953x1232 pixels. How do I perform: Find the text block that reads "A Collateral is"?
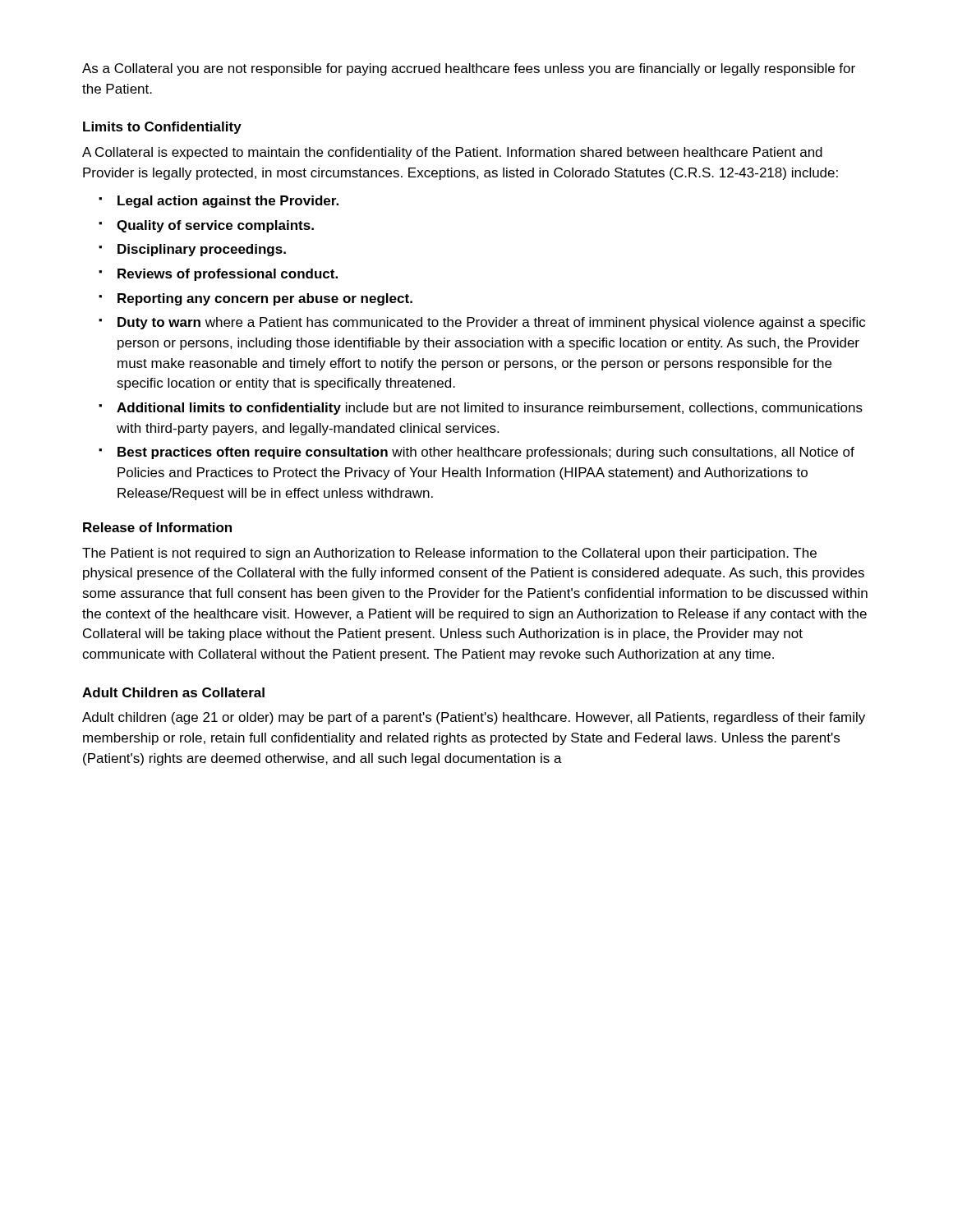(461, 162)
